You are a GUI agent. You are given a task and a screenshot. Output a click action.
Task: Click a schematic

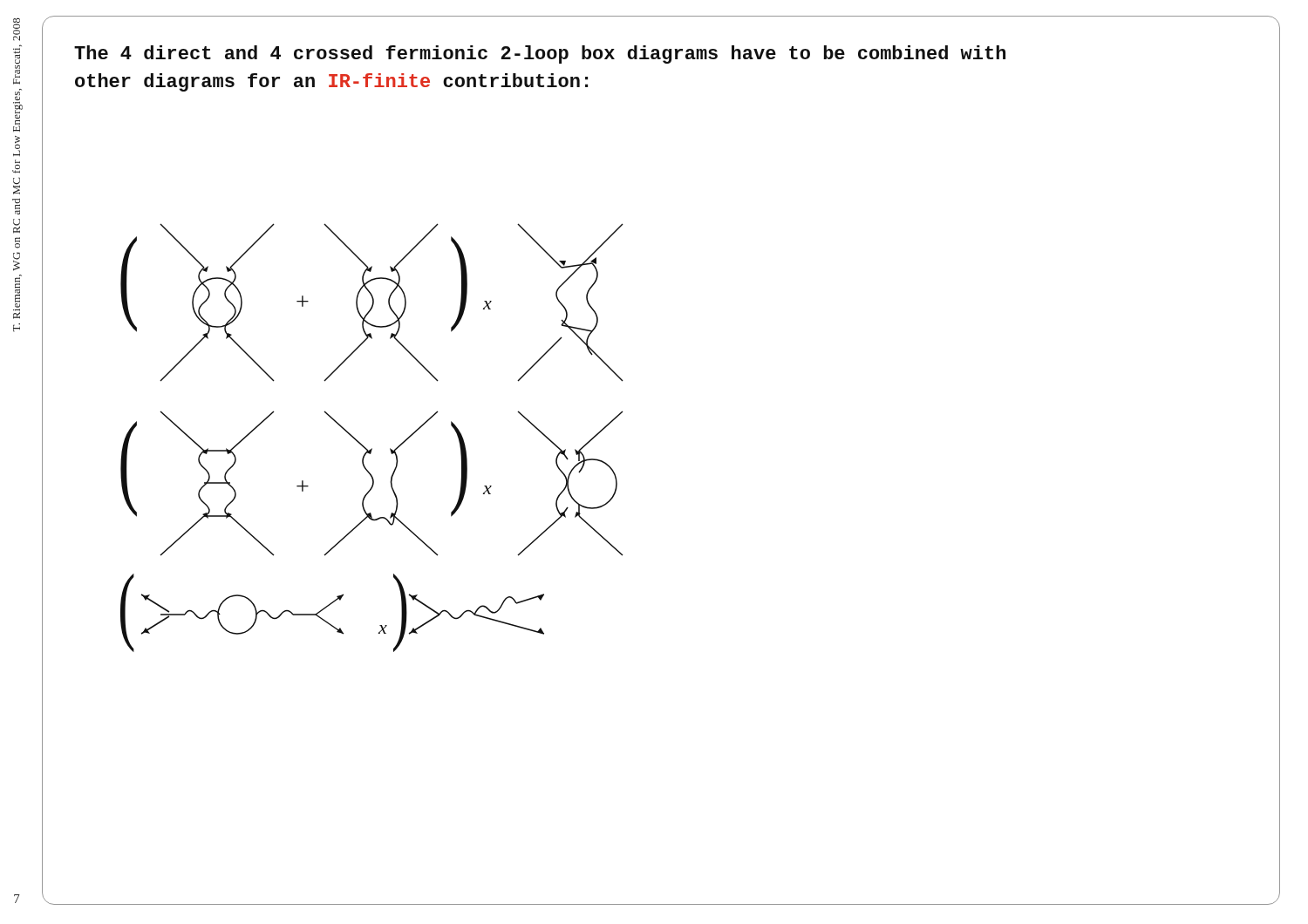tap(448, 394)
